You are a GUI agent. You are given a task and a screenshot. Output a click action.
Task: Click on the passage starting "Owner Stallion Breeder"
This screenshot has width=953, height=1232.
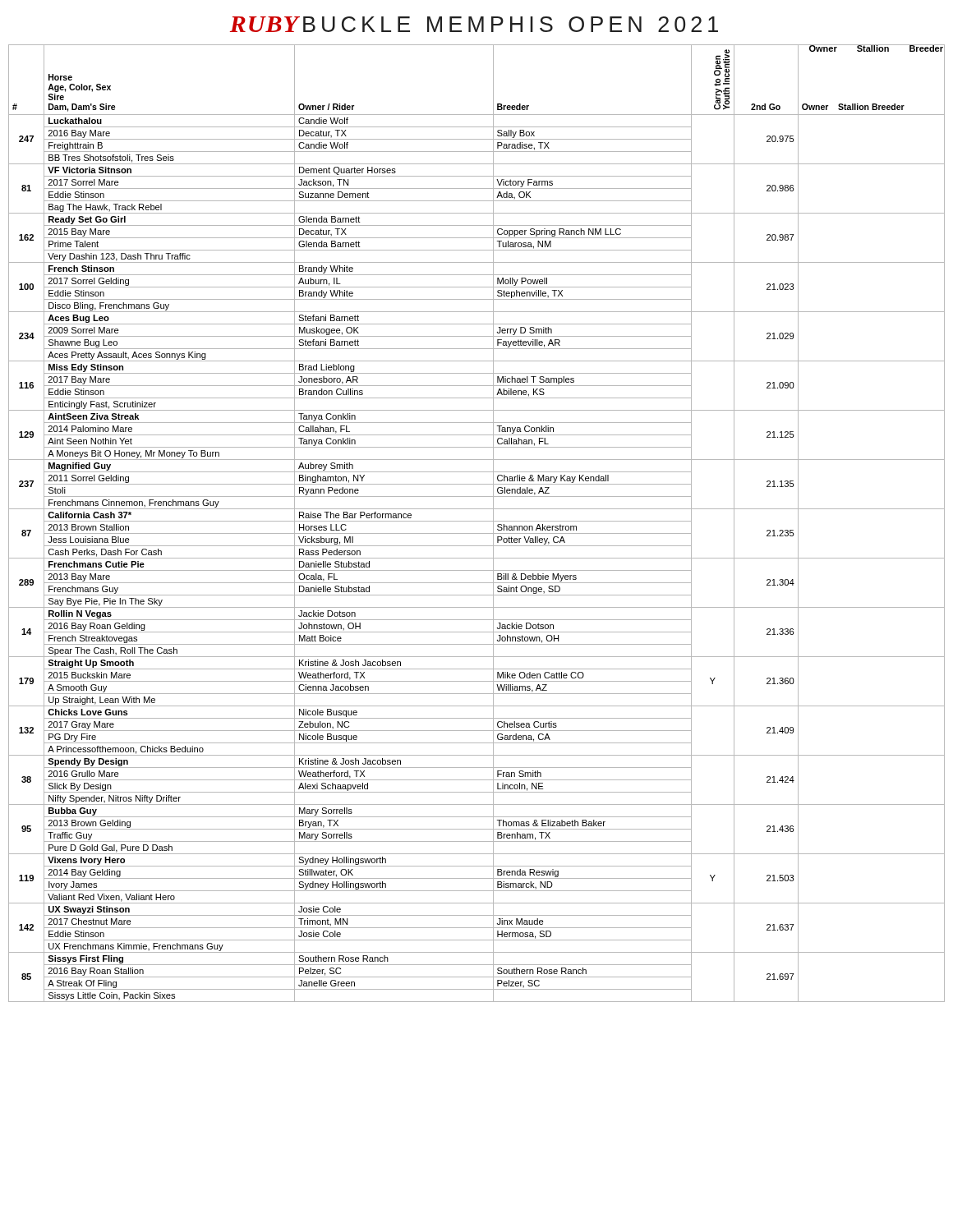click(x=876, y=48)
